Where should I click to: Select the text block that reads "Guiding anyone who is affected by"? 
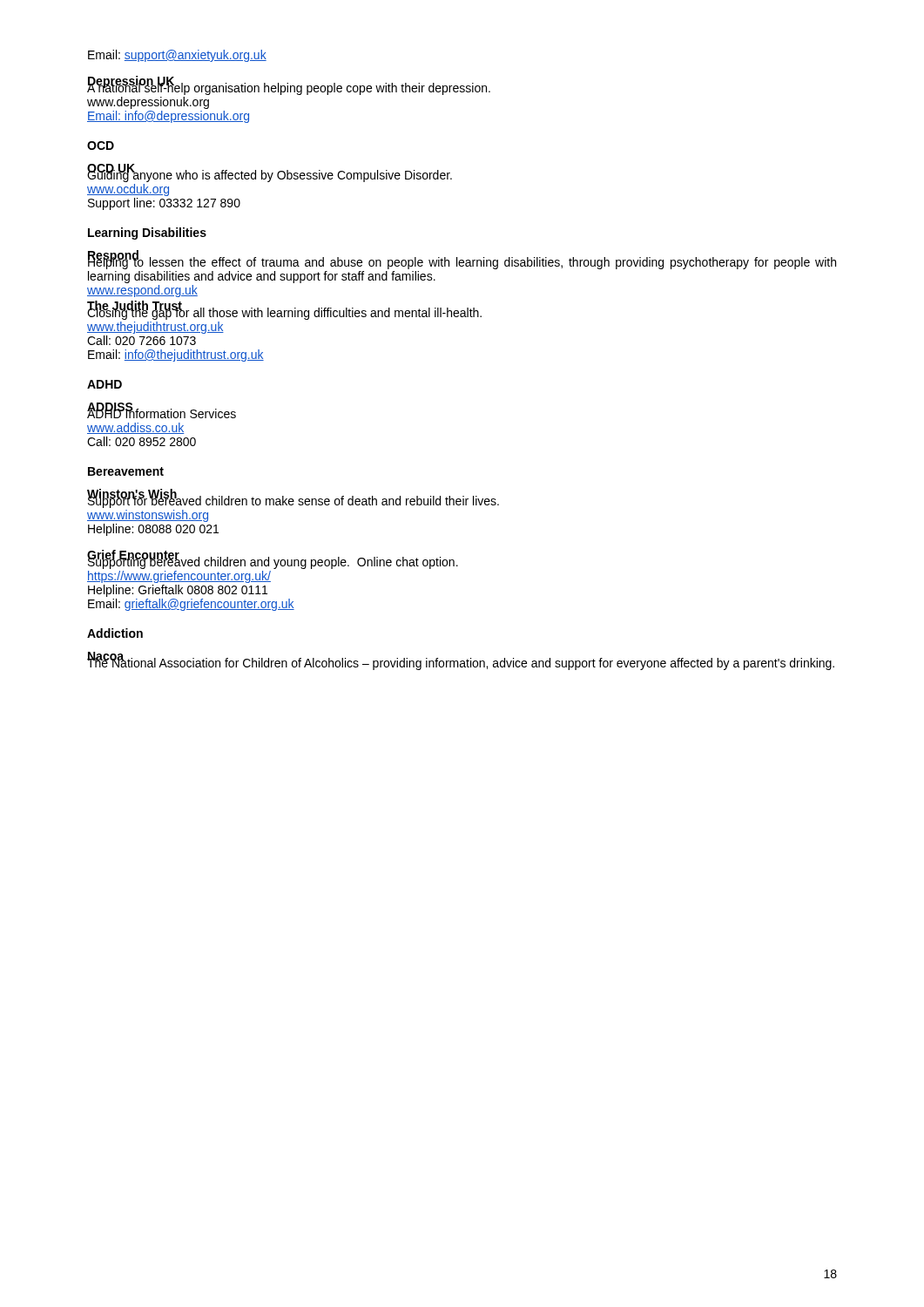270,189
